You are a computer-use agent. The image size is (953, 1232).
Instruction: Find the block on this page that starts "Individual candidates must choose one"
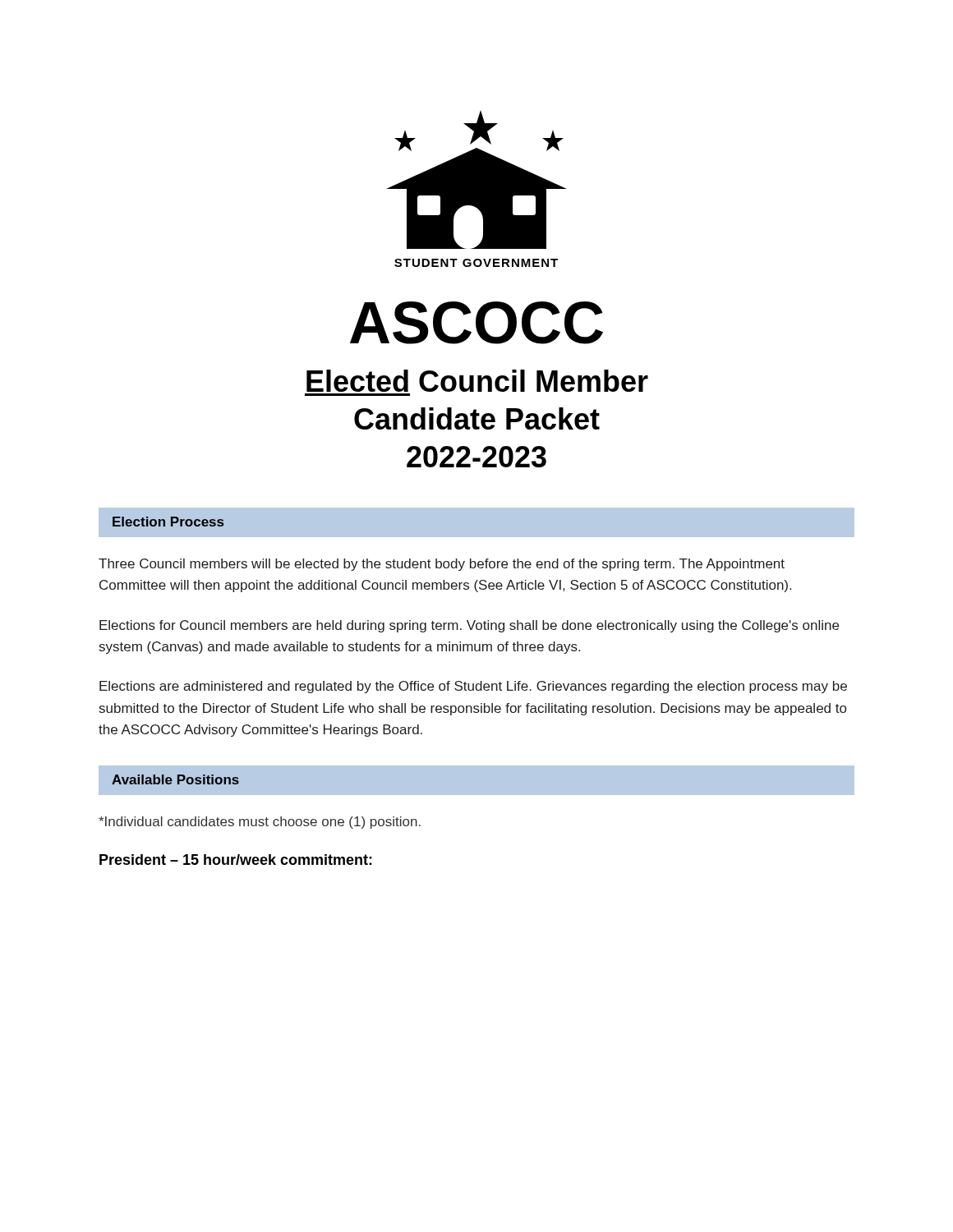click(x=260, y=822)
